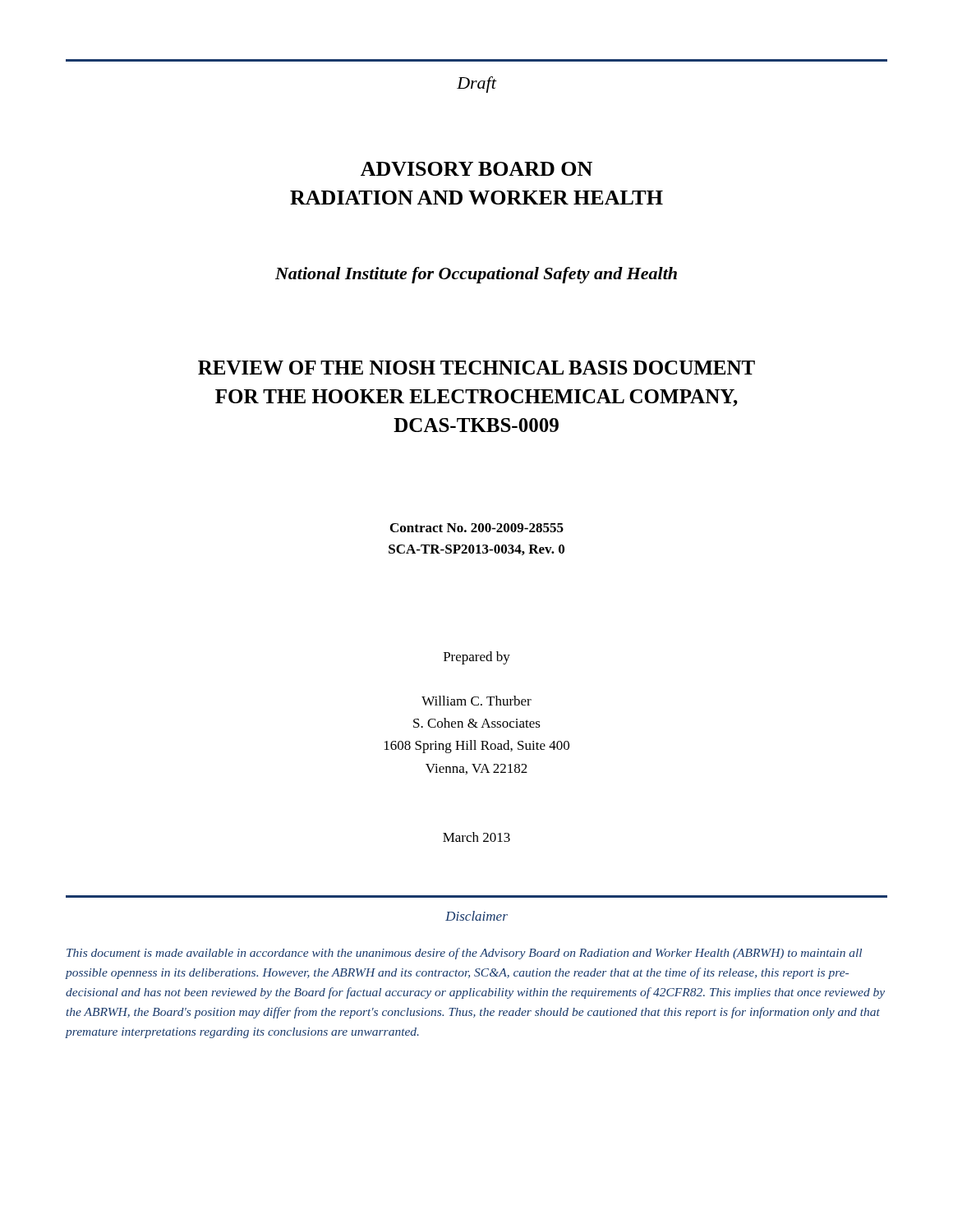Image resolution: width=953 pixels, height=1232 pixels.
Task: Point to "Prepared by"
Action: click(476, 657)
